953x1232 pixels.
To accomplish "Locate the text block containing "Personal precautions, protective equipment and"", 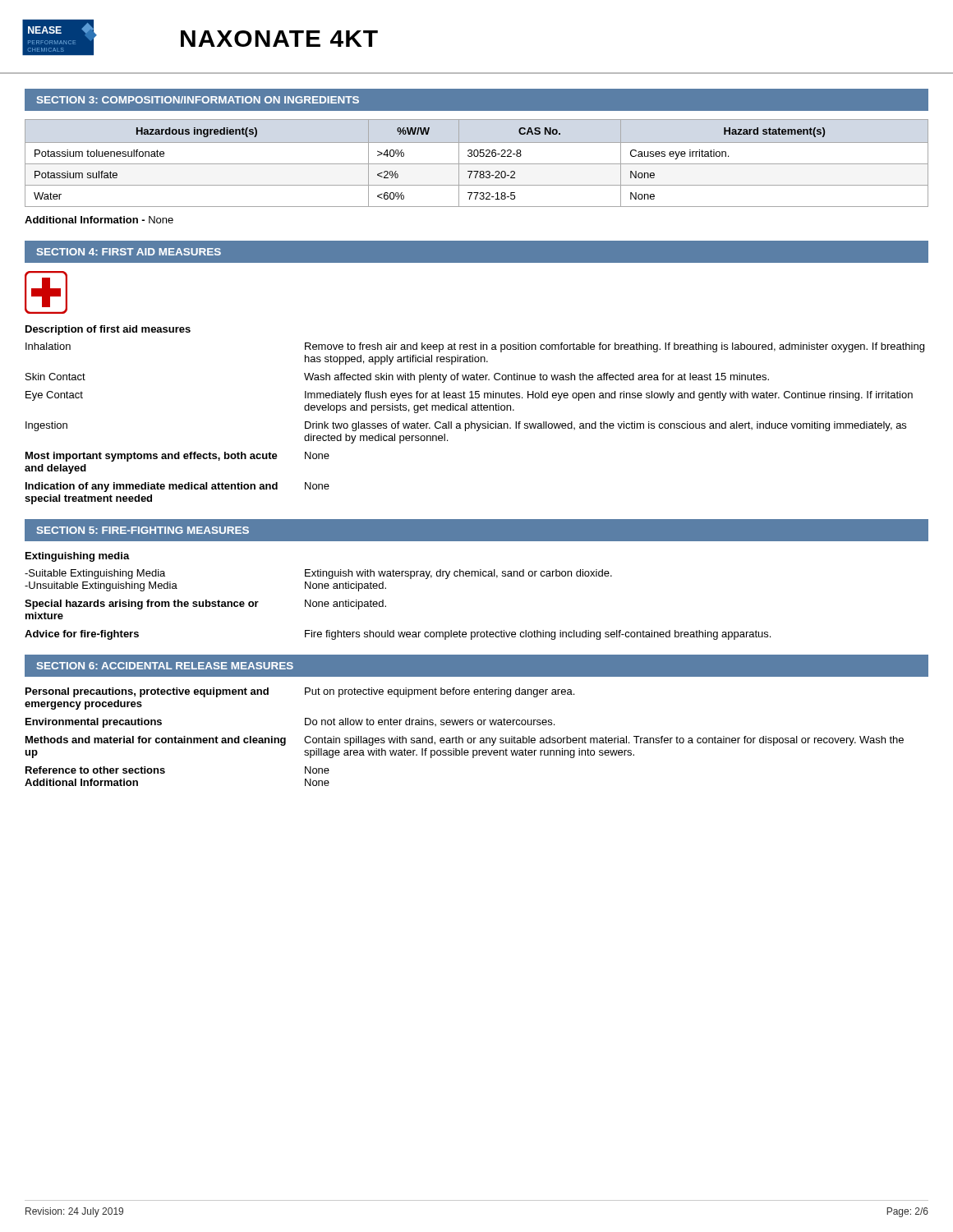I will 476,737.
